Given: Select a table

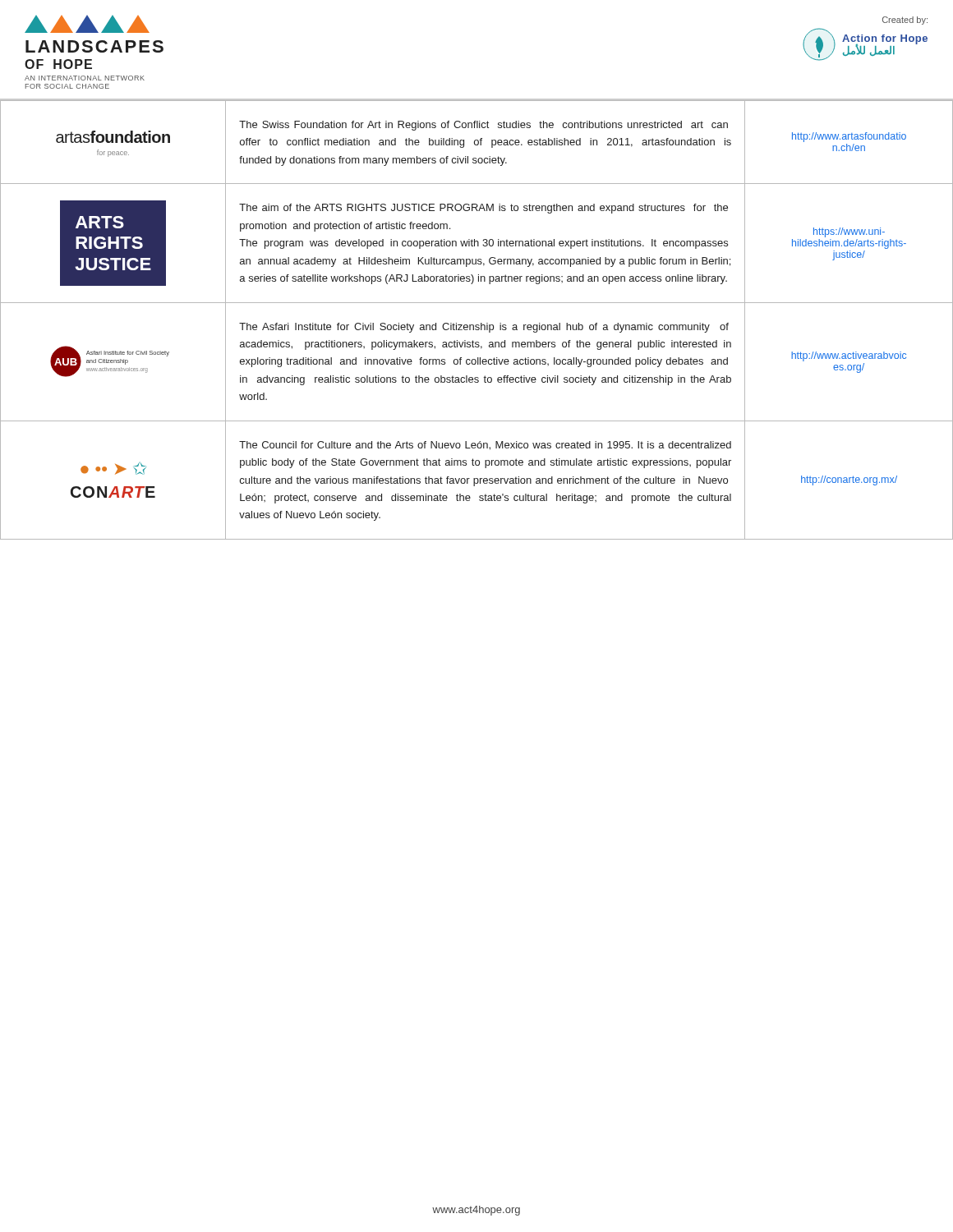Looking at the screenshot, I should (476, 320).
